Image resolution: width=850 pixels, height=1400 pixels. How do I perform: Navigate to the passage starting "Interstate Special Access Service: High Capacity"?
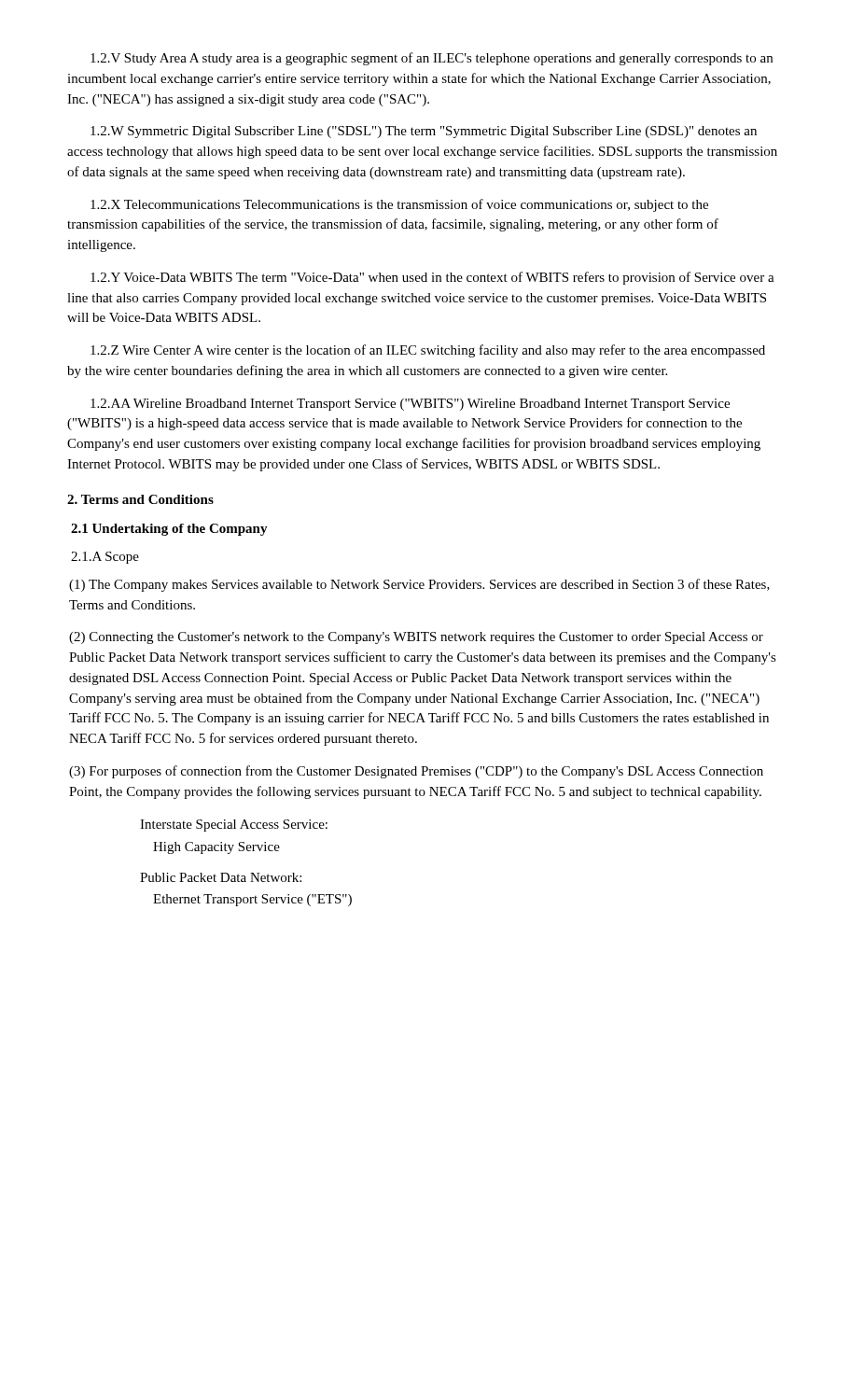(234, 835)
